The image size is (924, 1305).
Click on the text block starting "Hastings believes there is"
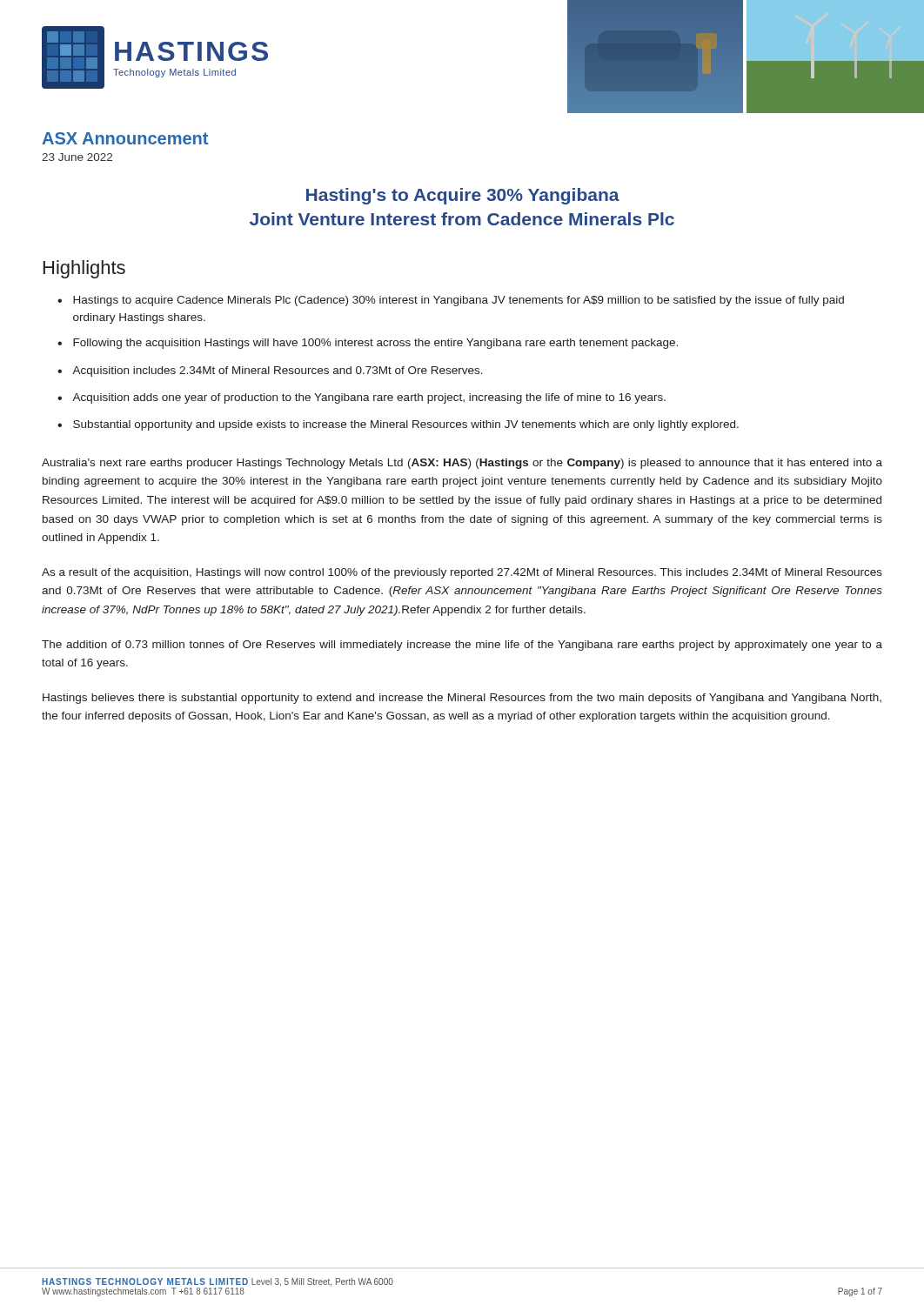click(x=462, y=706)
